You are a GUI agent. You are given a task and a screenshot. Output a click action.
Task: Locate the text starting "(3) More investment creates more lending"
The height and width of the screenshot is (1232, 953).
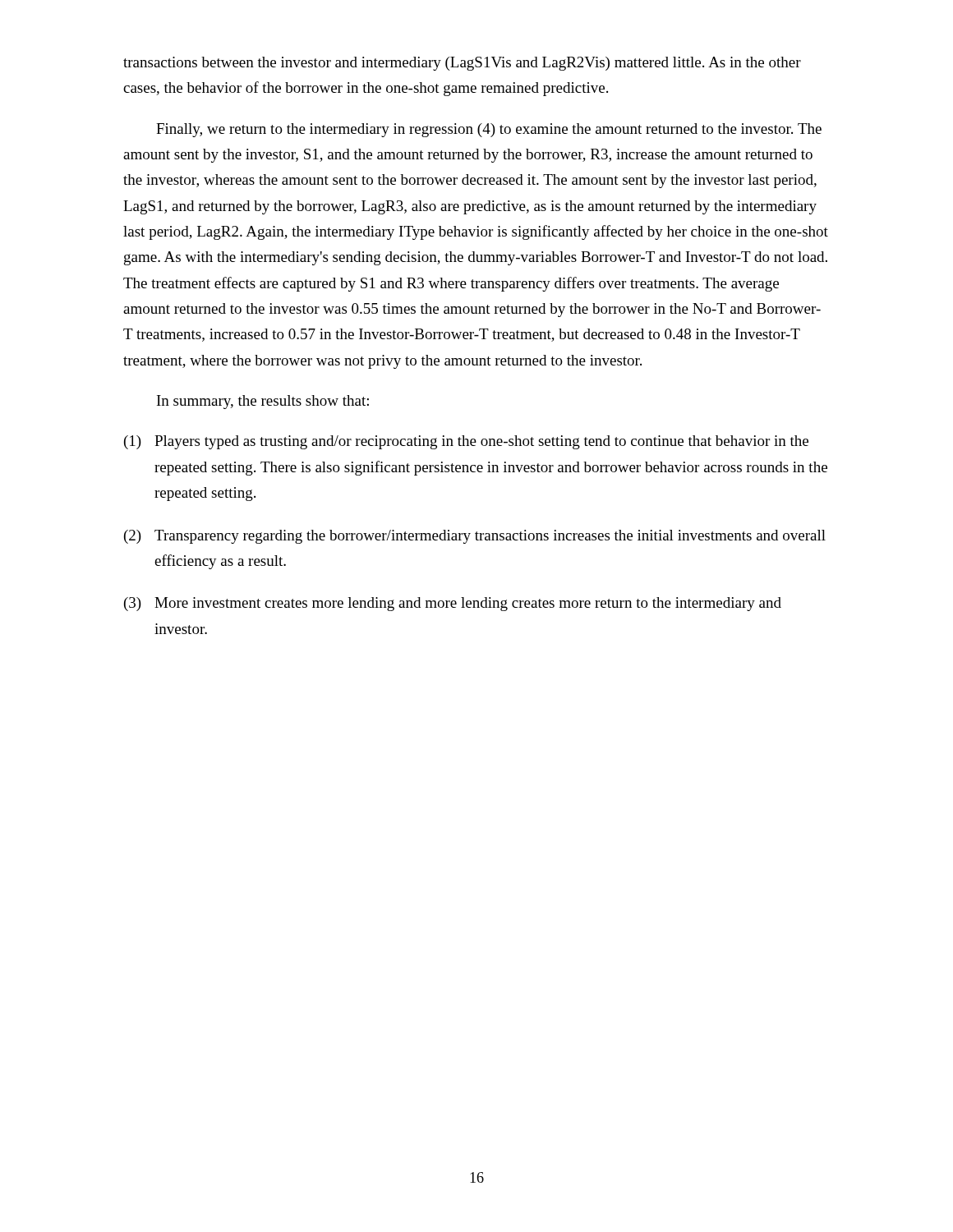point(476,616)
